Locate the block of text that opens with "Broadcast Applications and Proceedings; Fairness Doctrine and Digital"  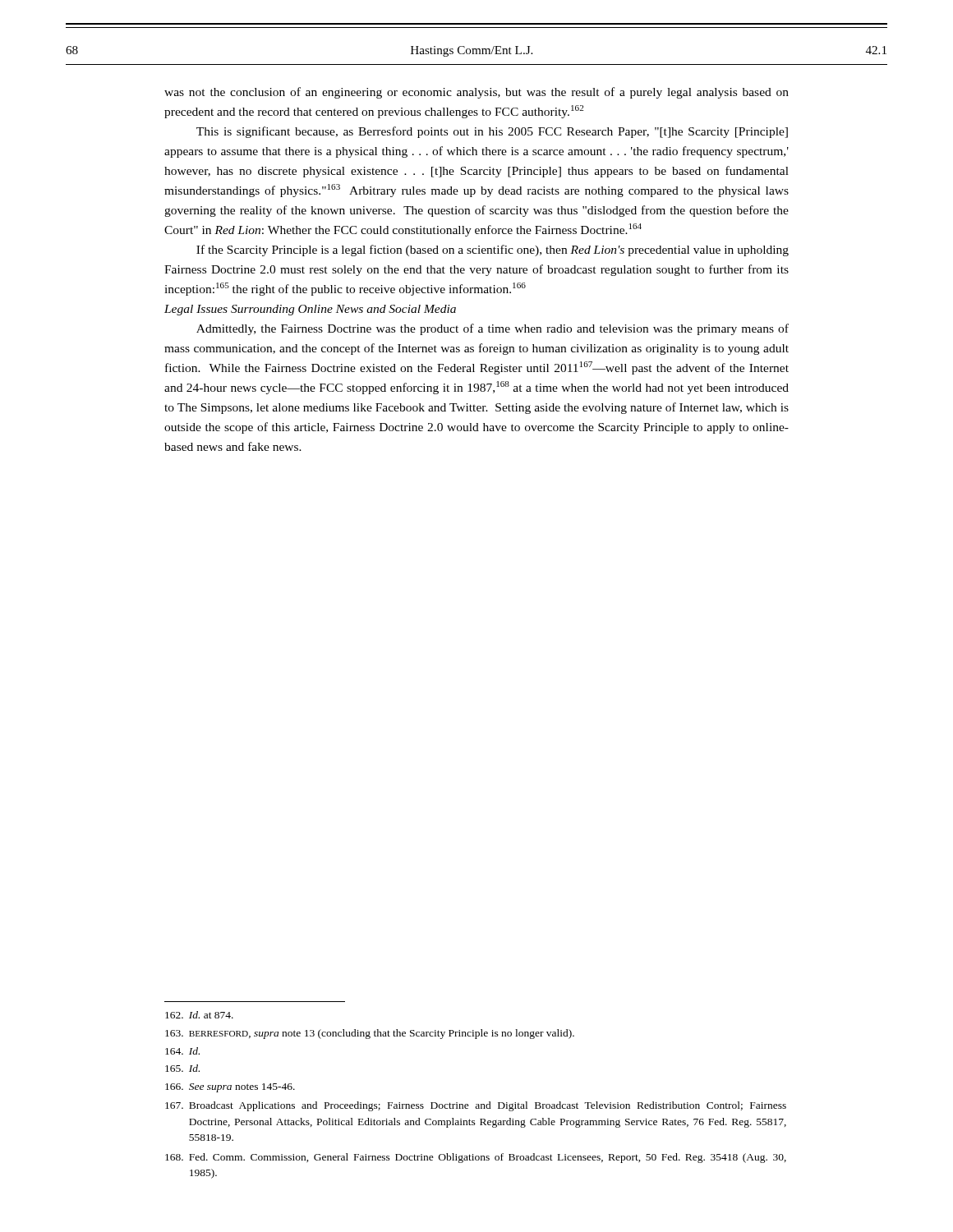coord(475,1122)
